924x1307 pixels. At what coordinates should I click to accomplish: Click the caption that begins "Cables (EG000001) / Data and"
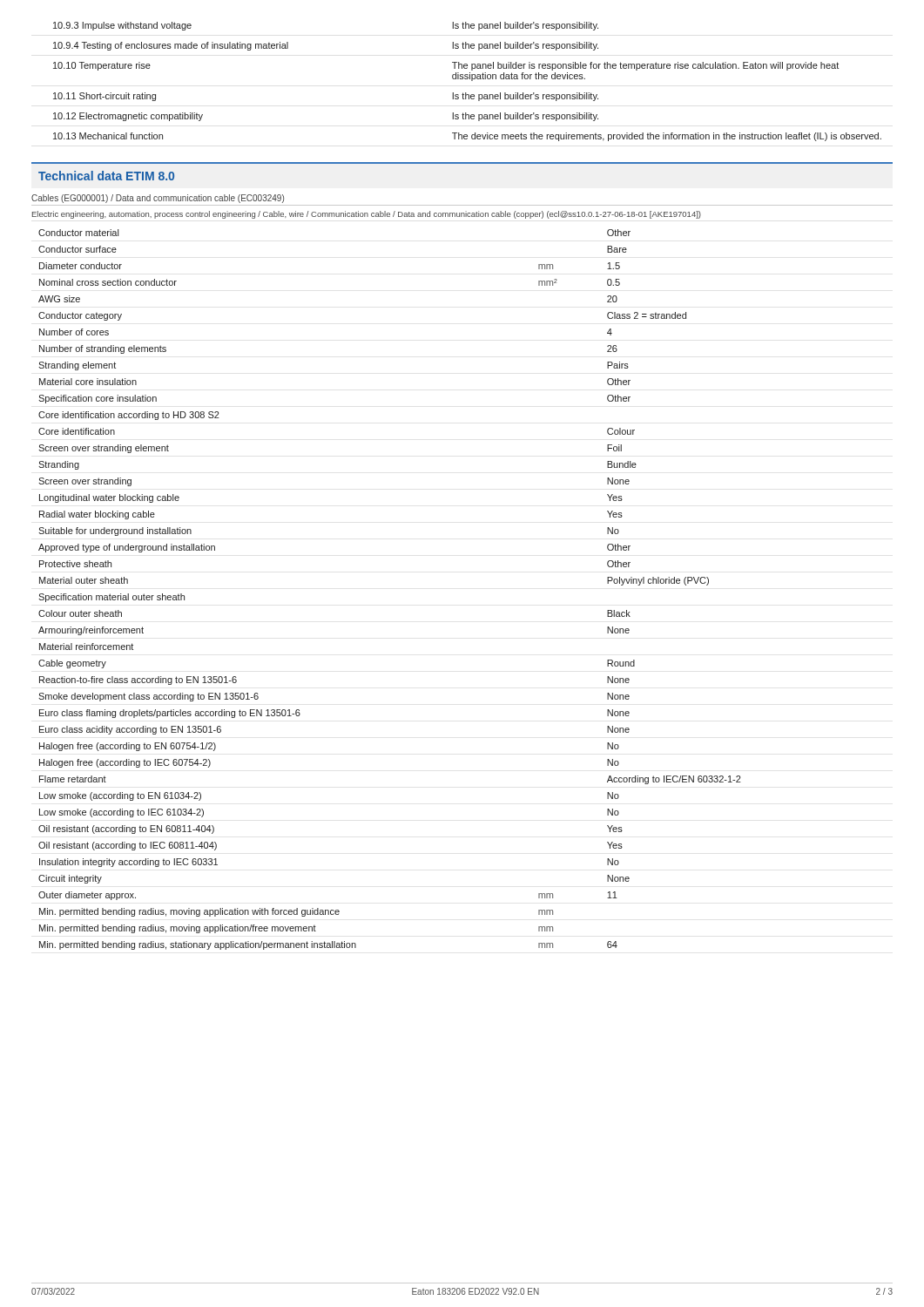[x=158, y=198]
